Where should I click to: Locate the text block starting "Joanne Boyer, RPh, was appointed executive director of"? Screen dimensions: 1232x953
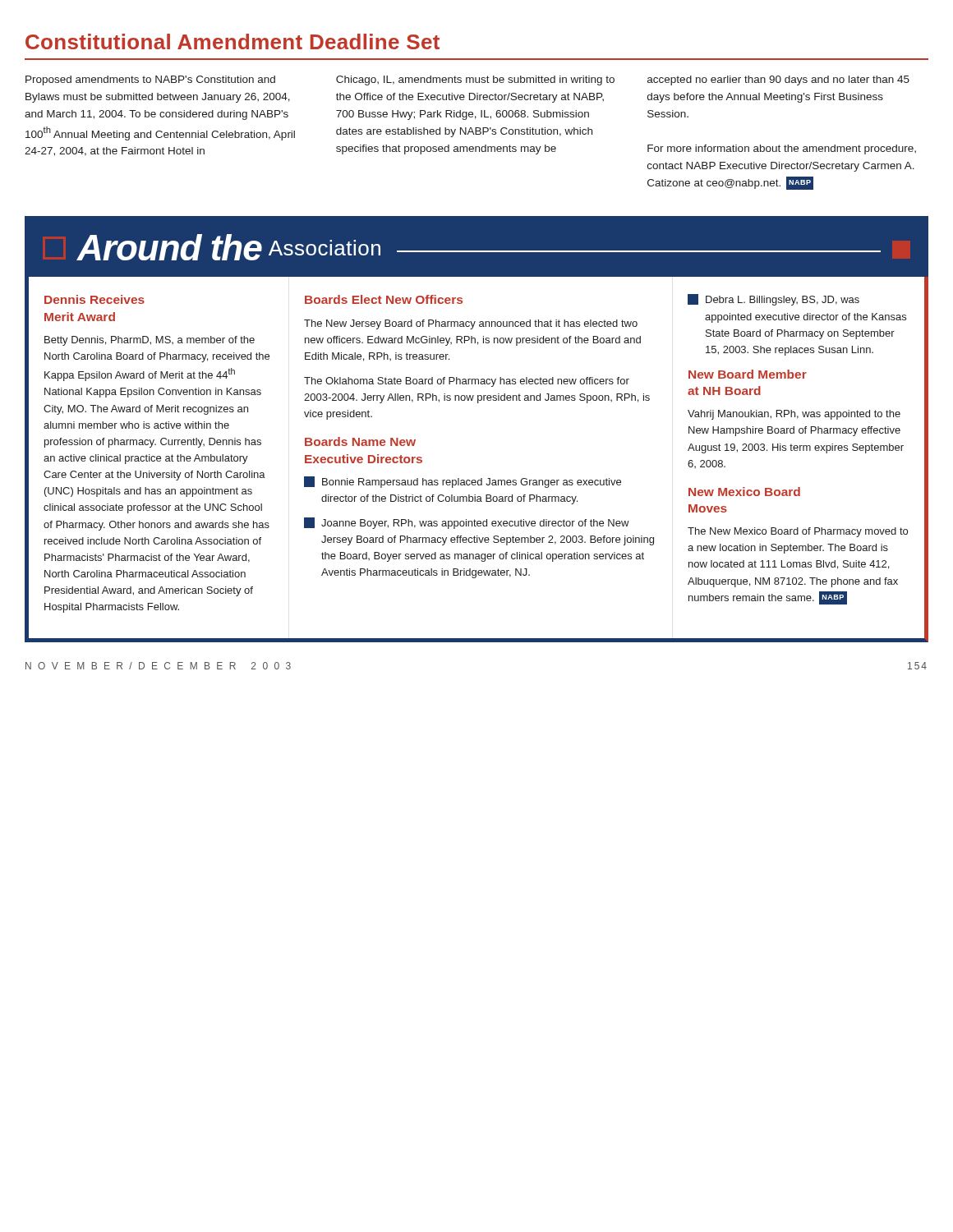coord(481,548)
